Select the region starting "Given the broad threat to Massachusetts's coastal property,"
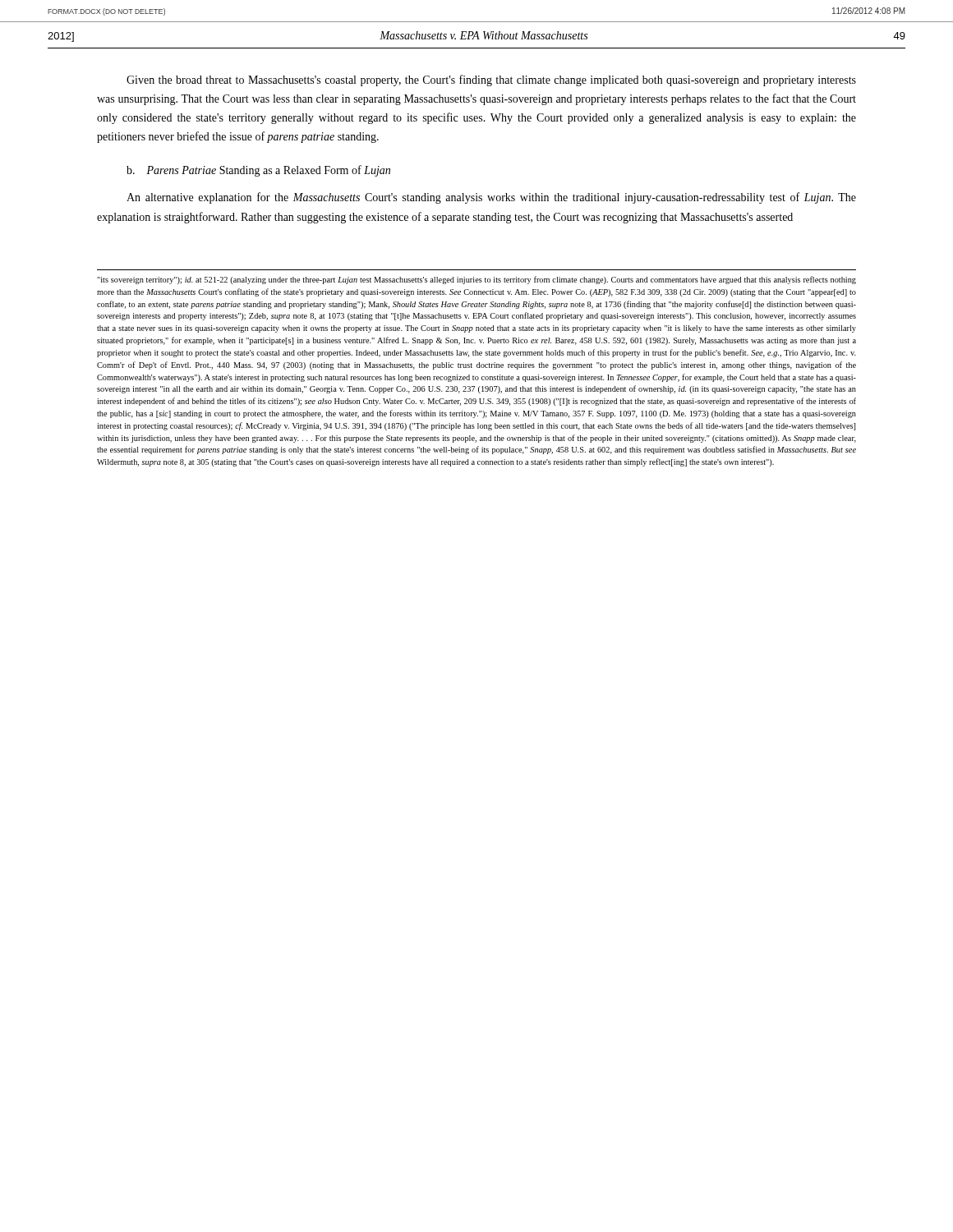 476,109
